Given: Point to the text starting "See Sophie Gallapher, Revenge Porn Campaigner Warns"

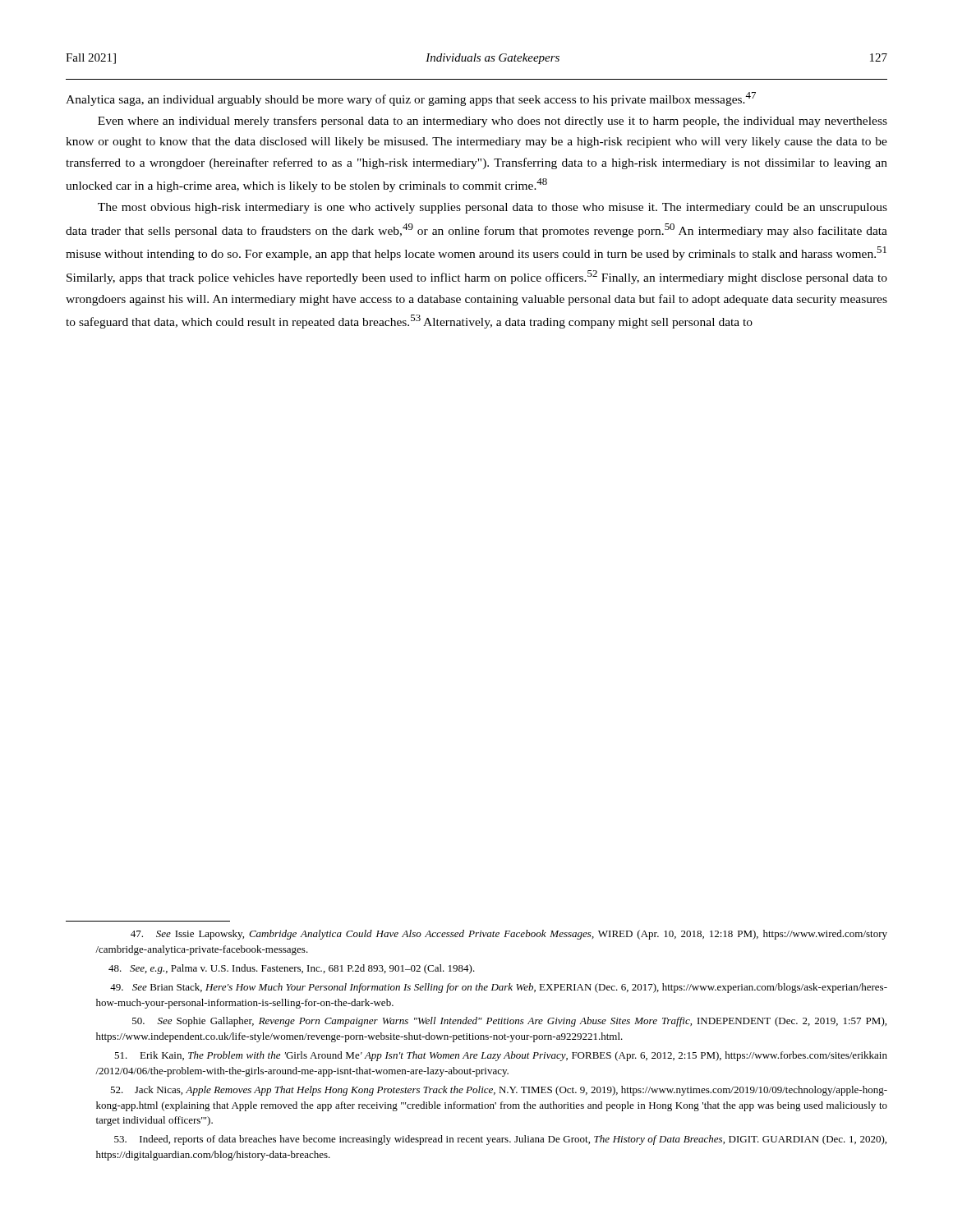Looking at the screenshot, I should click(476, 1029).
